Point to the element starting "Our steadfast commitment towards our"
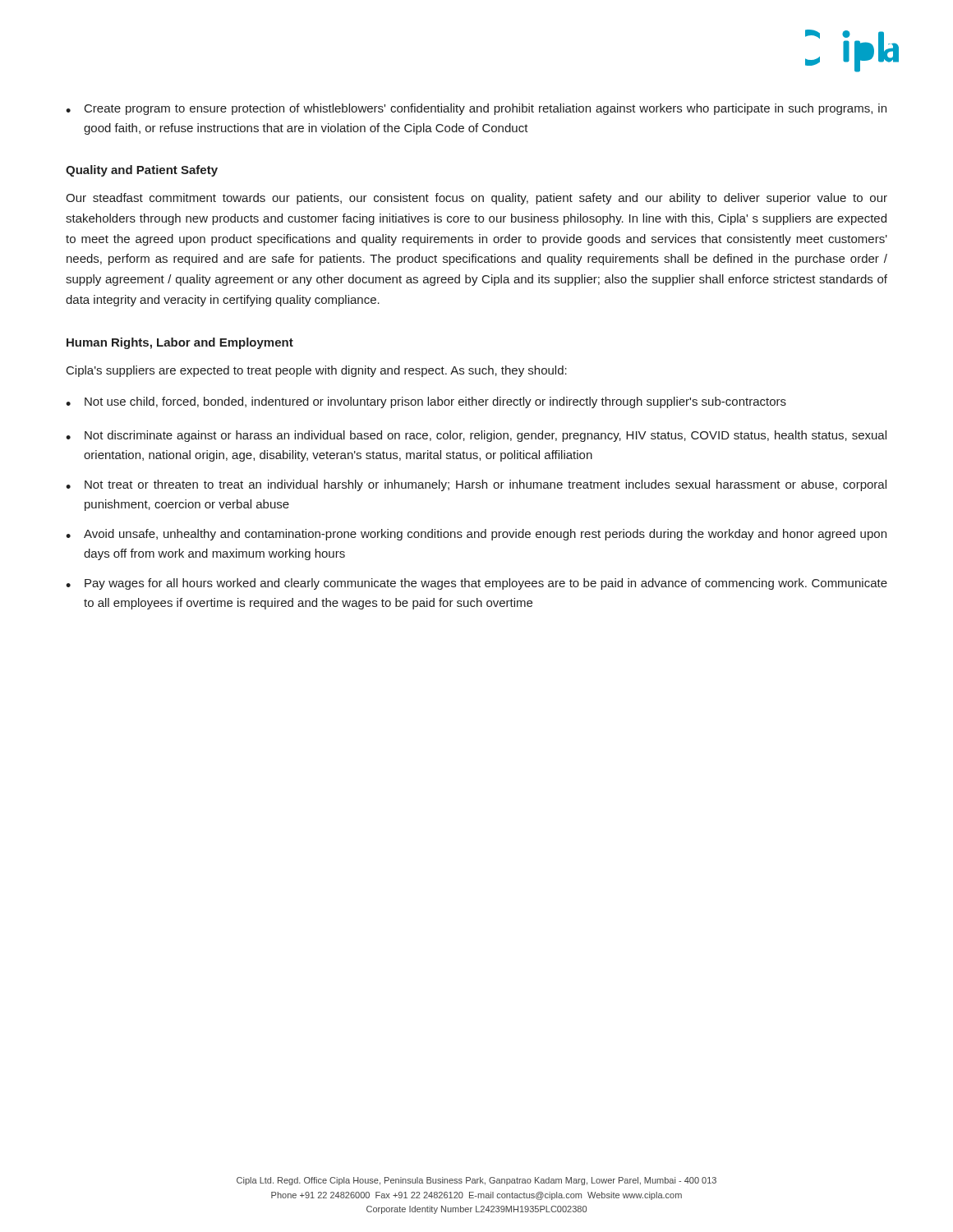 (476, 248)
